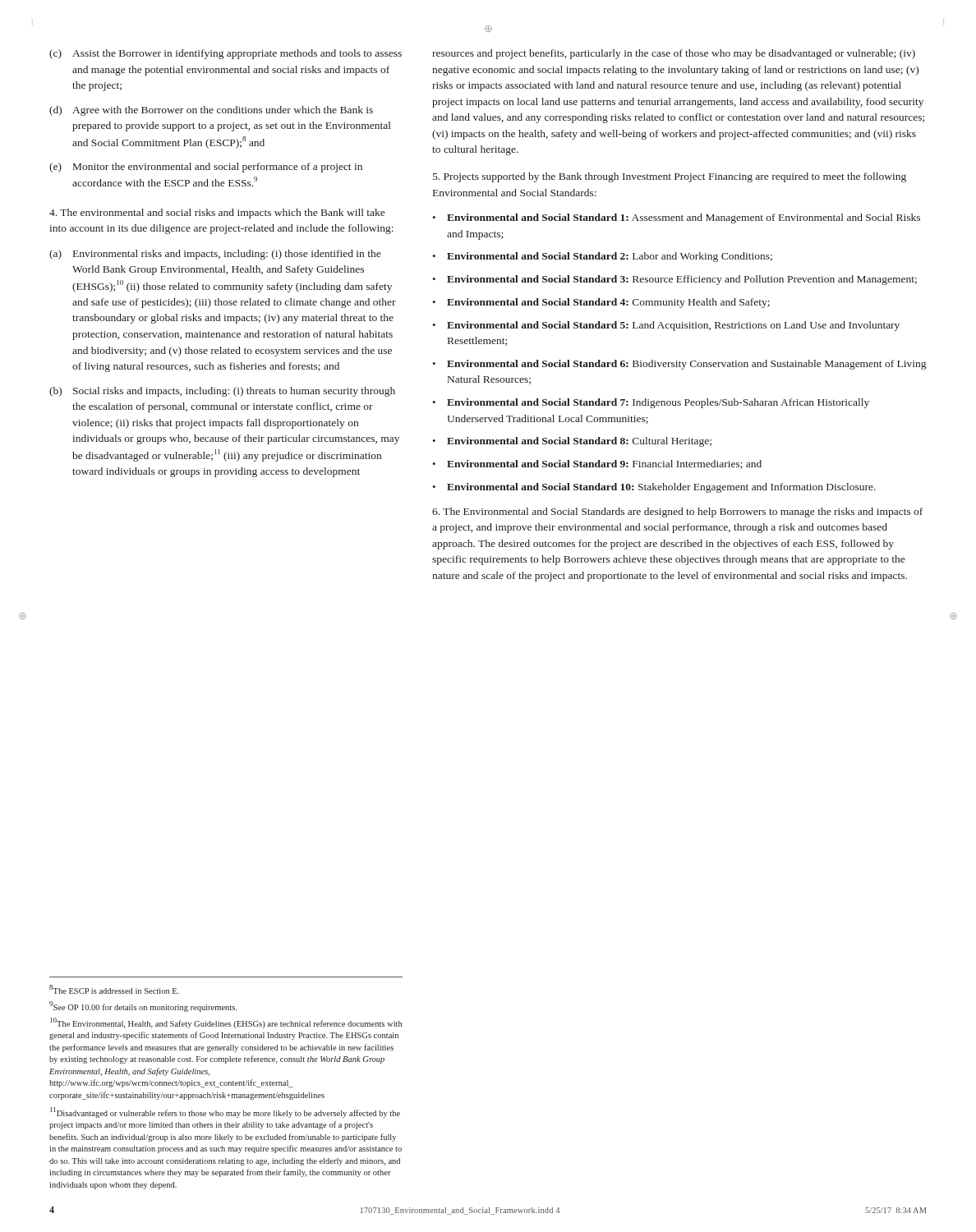Viewport: 976px width, 1232px height.
Task: Select the text block that says "resources and project benefits, particularly in the case"
Action: tap(679, 101)
